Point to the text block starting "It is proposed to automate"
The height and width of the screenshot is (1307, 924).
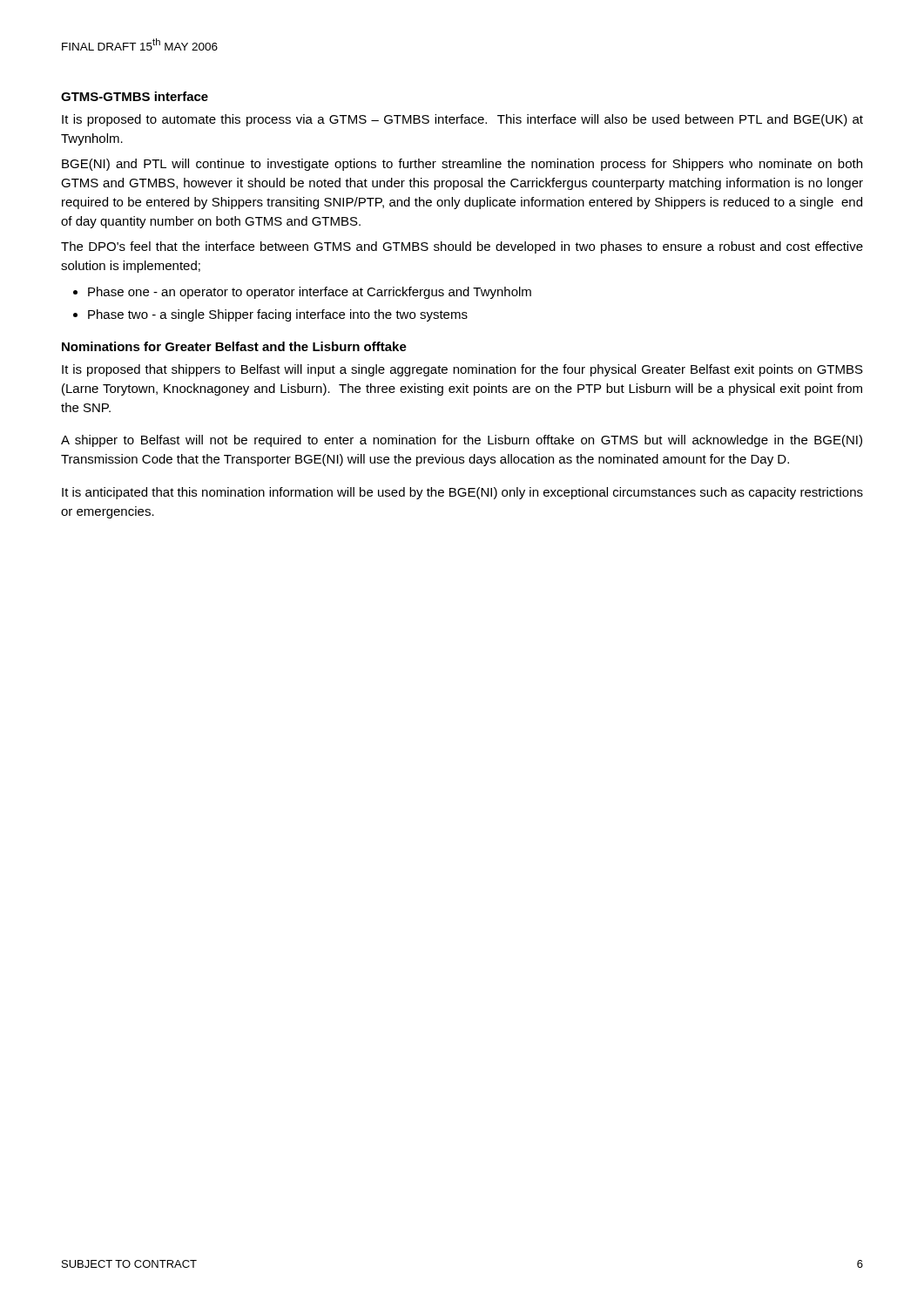pos(462,128)
